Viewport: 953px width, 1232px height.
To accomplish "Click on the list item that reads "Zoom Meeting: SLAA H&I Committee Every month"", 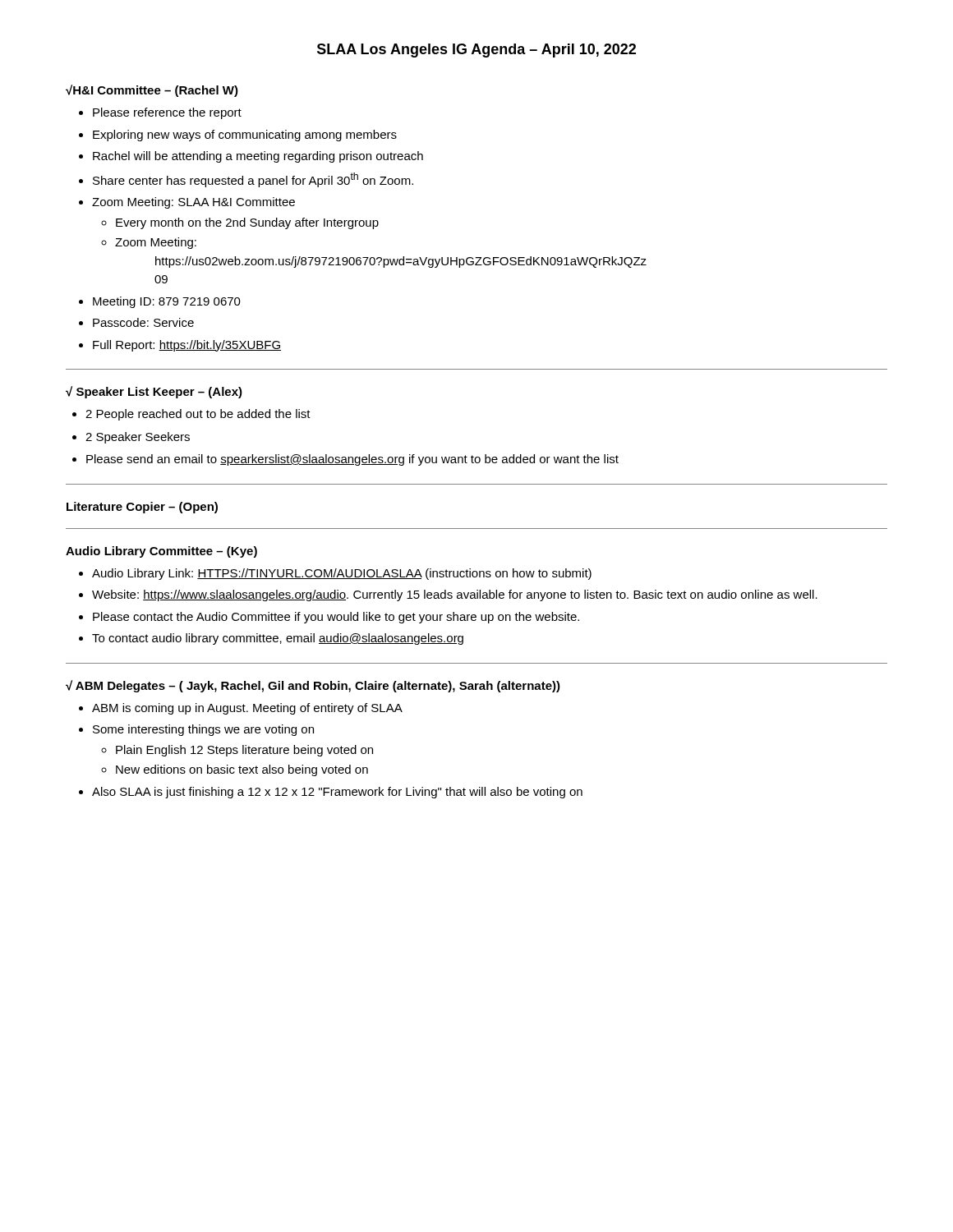I will pos(193,203).
